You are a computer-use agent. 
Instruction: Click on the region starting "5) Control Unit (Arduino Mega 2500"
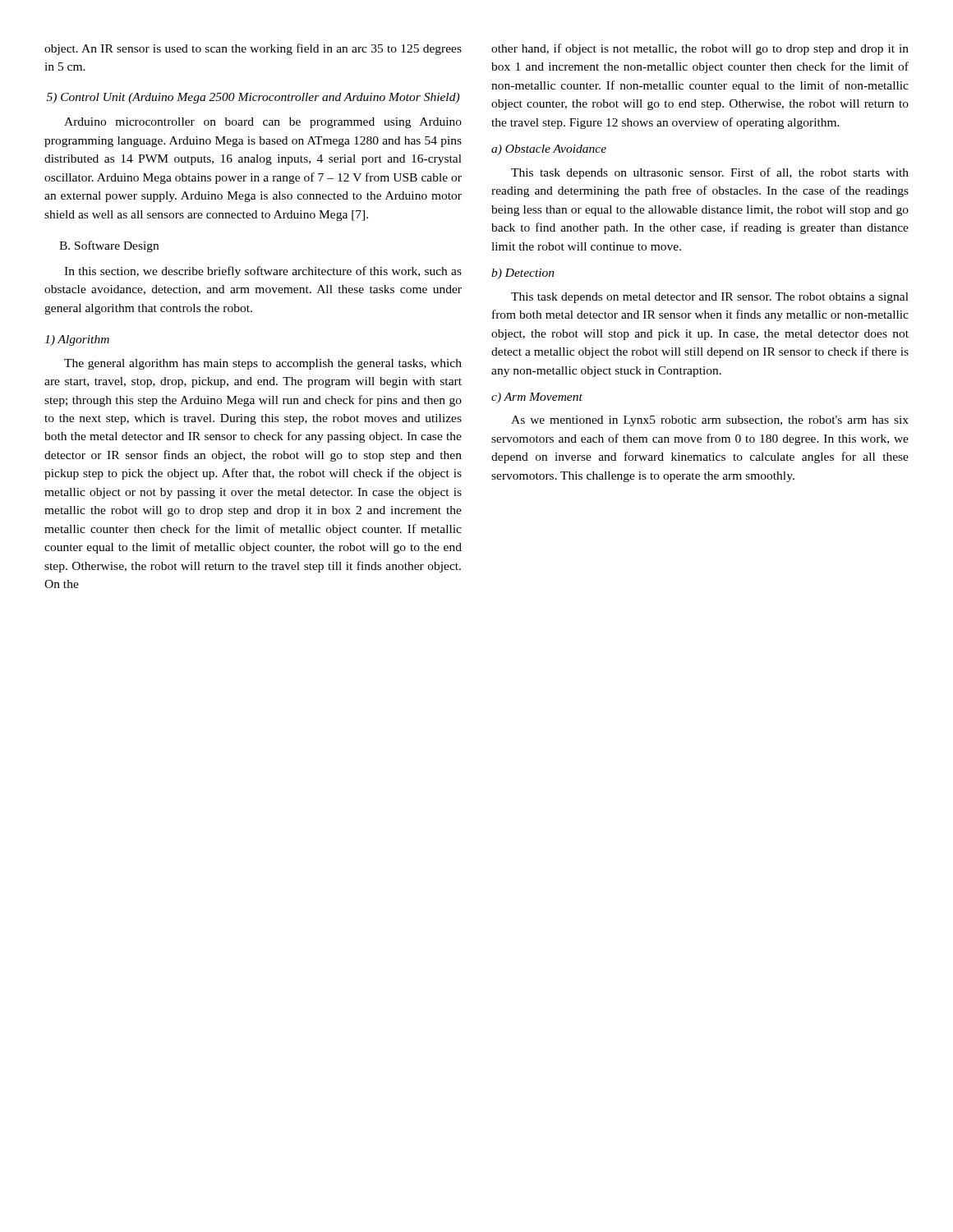(253, 97)
